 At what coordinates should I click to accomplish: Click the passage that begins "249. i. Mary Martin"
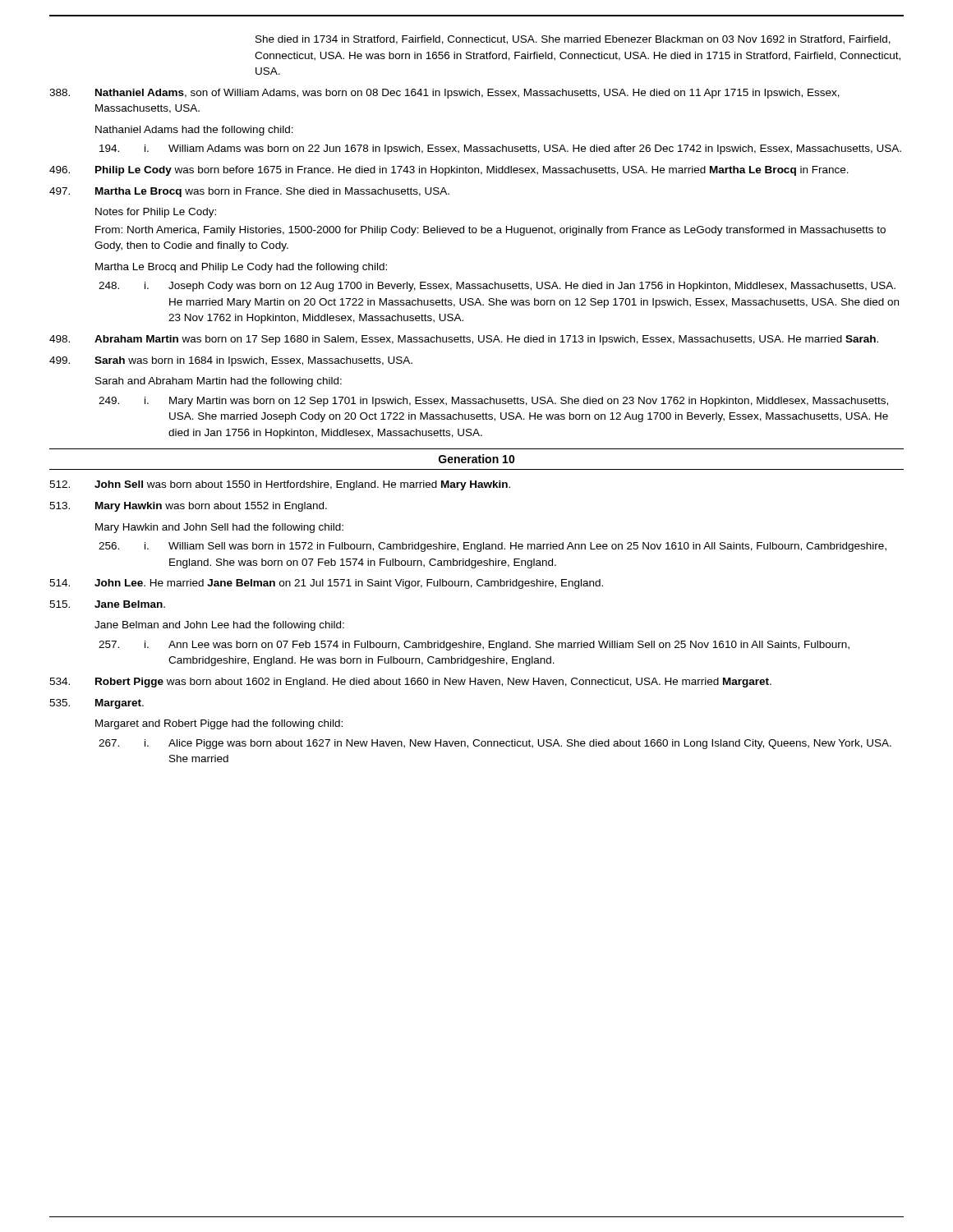pyautogui.click(x=501, y=416)
